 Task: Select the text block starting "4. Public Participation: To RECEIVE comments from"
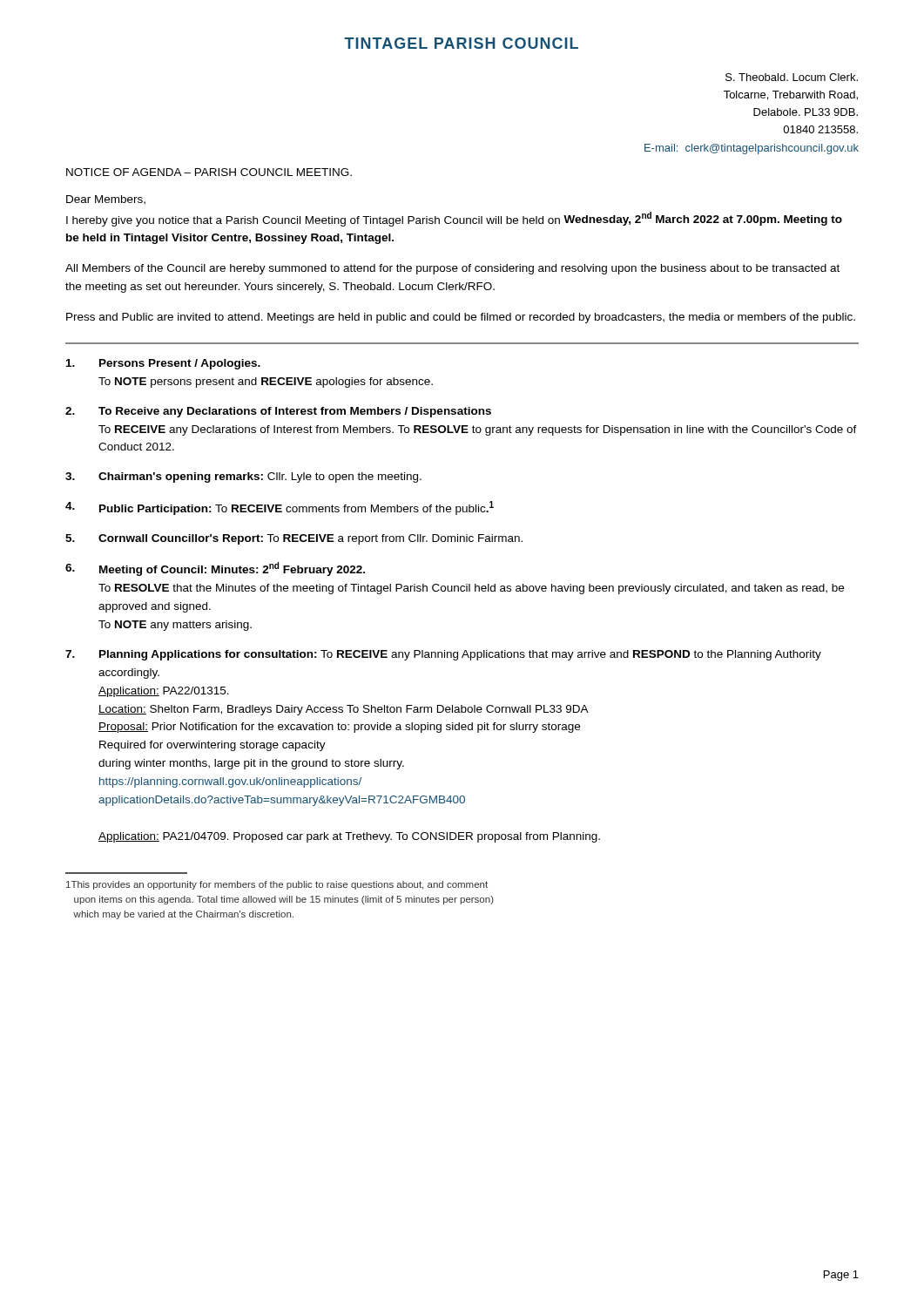[462, 508]
